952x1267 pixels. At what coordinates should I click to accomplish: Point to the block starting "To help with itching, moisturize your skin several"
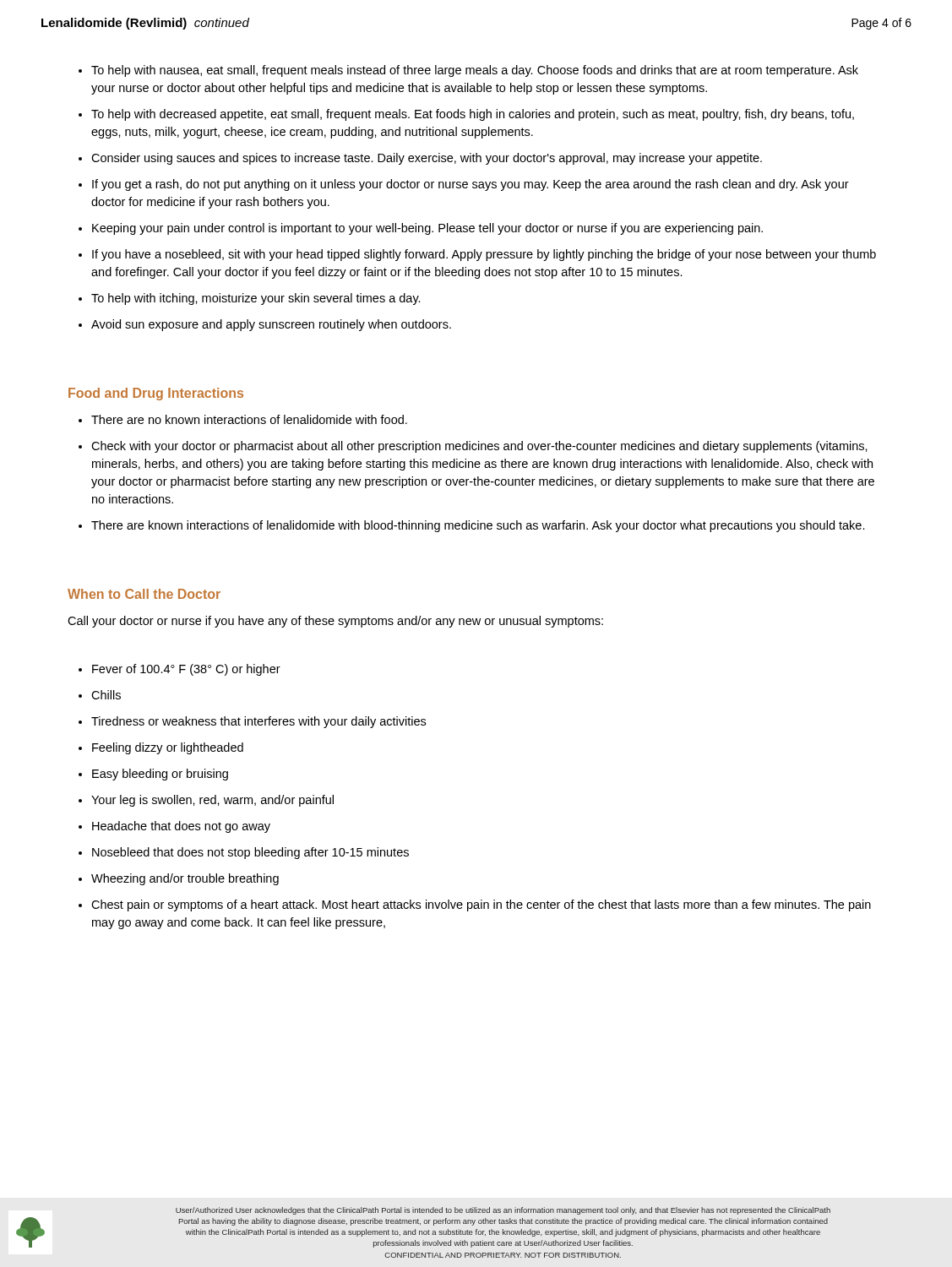[256, 298]
